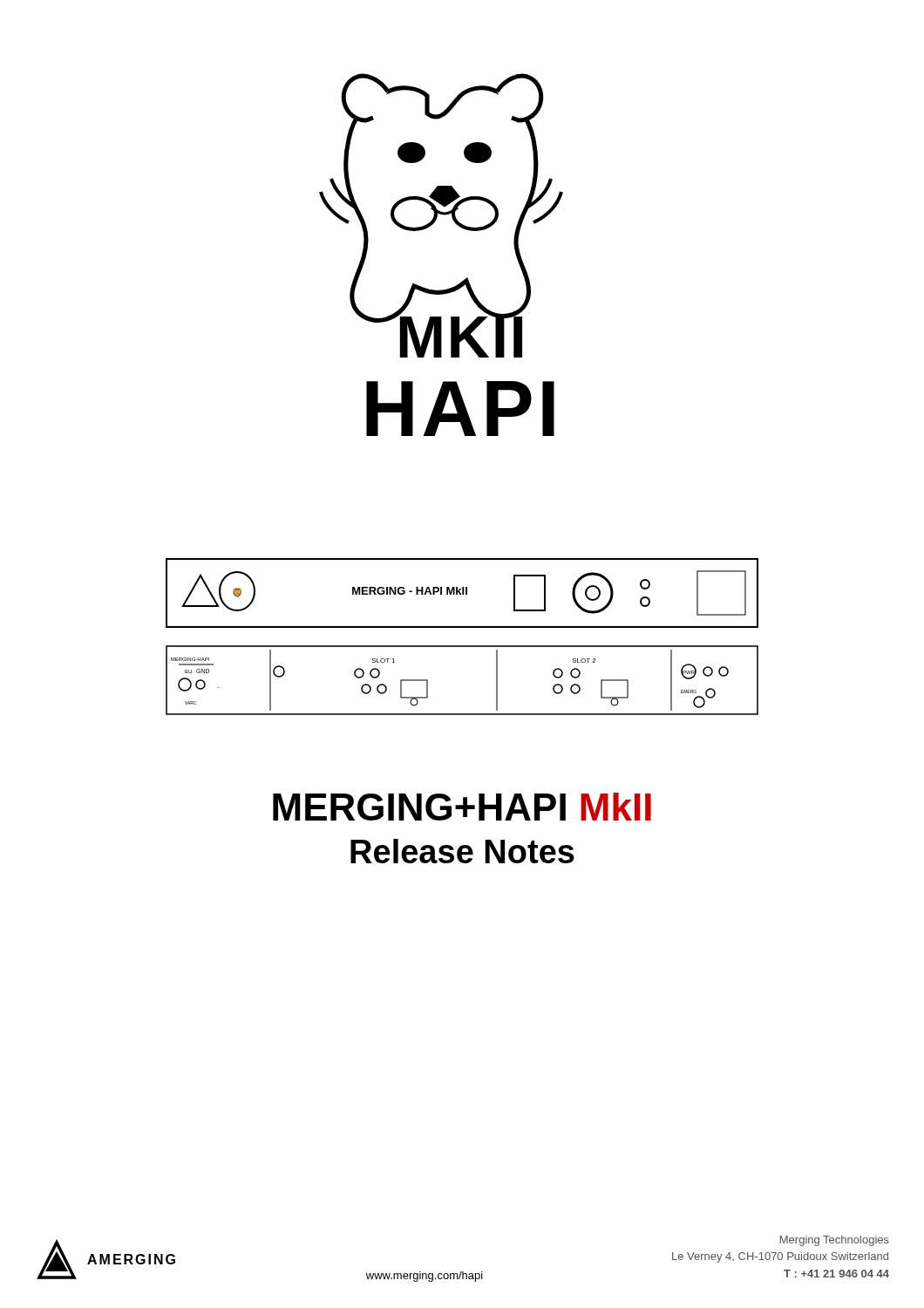Locate the element starting "MERGING+HAPI MkII Release Notes"
924x1308 pixels.
pos(462,829)
